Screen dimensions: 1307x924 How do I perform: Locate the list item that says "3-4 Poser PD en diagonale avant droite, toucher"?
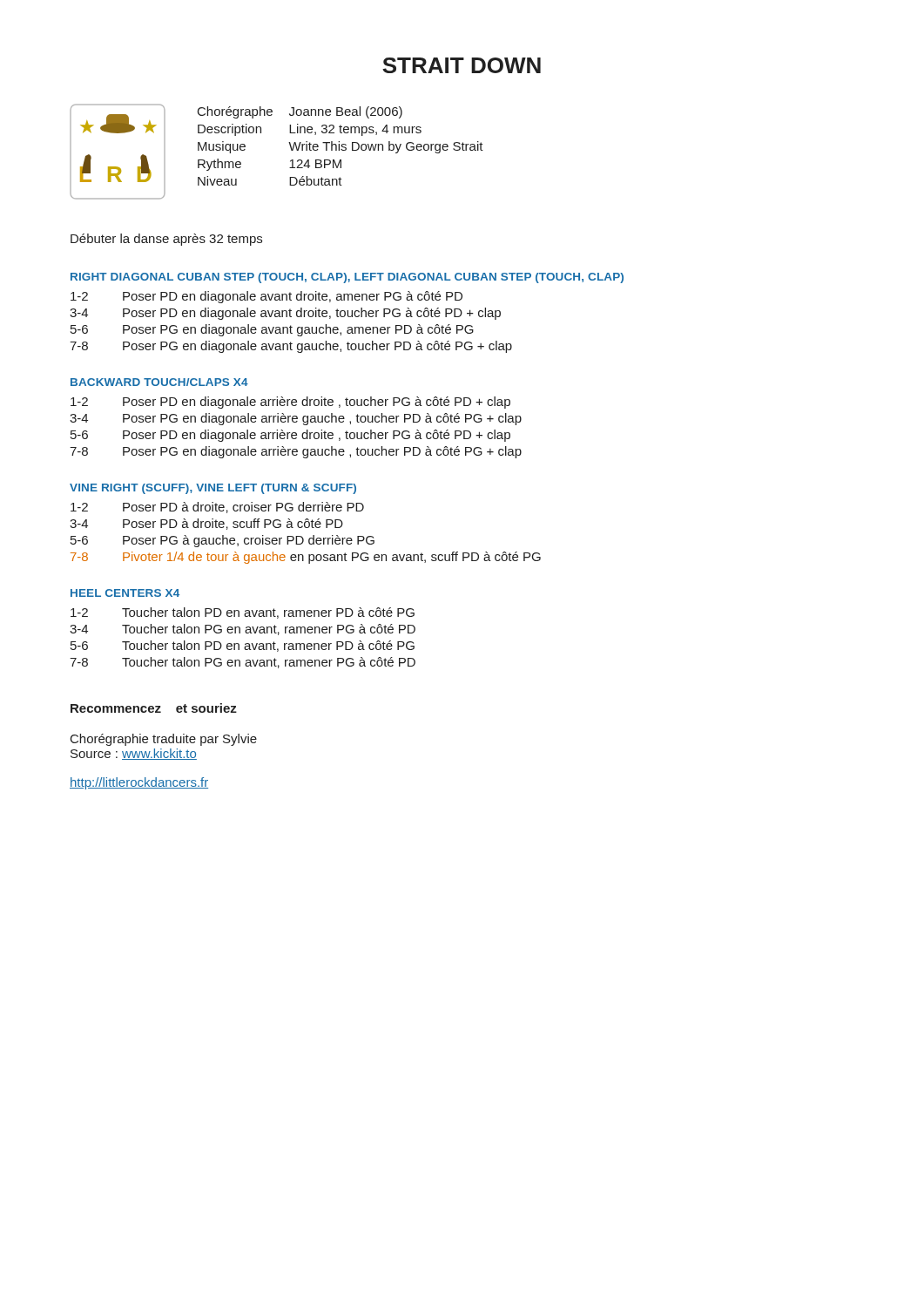462,312
